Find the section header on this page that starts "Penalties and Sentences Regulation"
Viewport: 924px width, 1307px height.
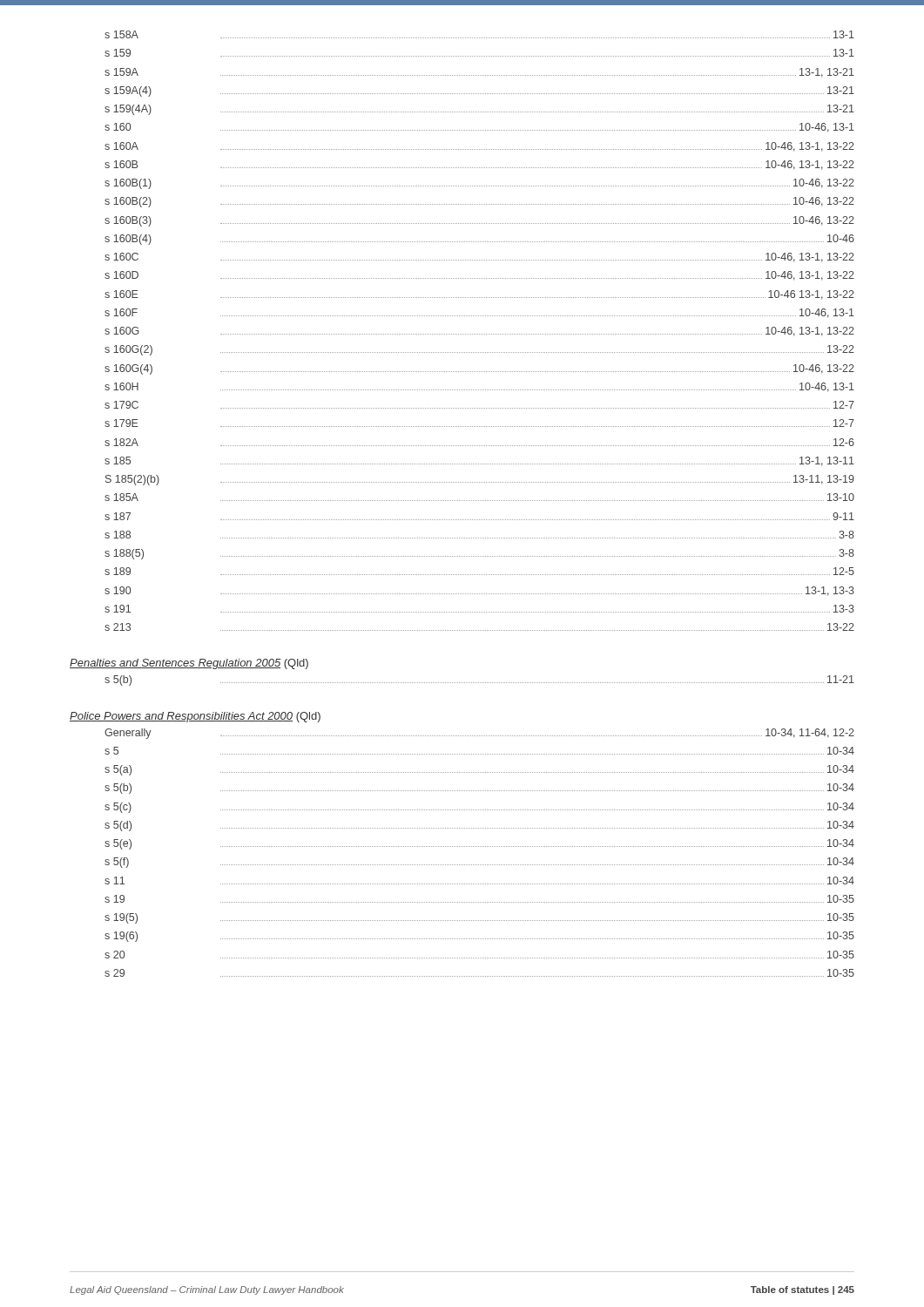point(189,663)
